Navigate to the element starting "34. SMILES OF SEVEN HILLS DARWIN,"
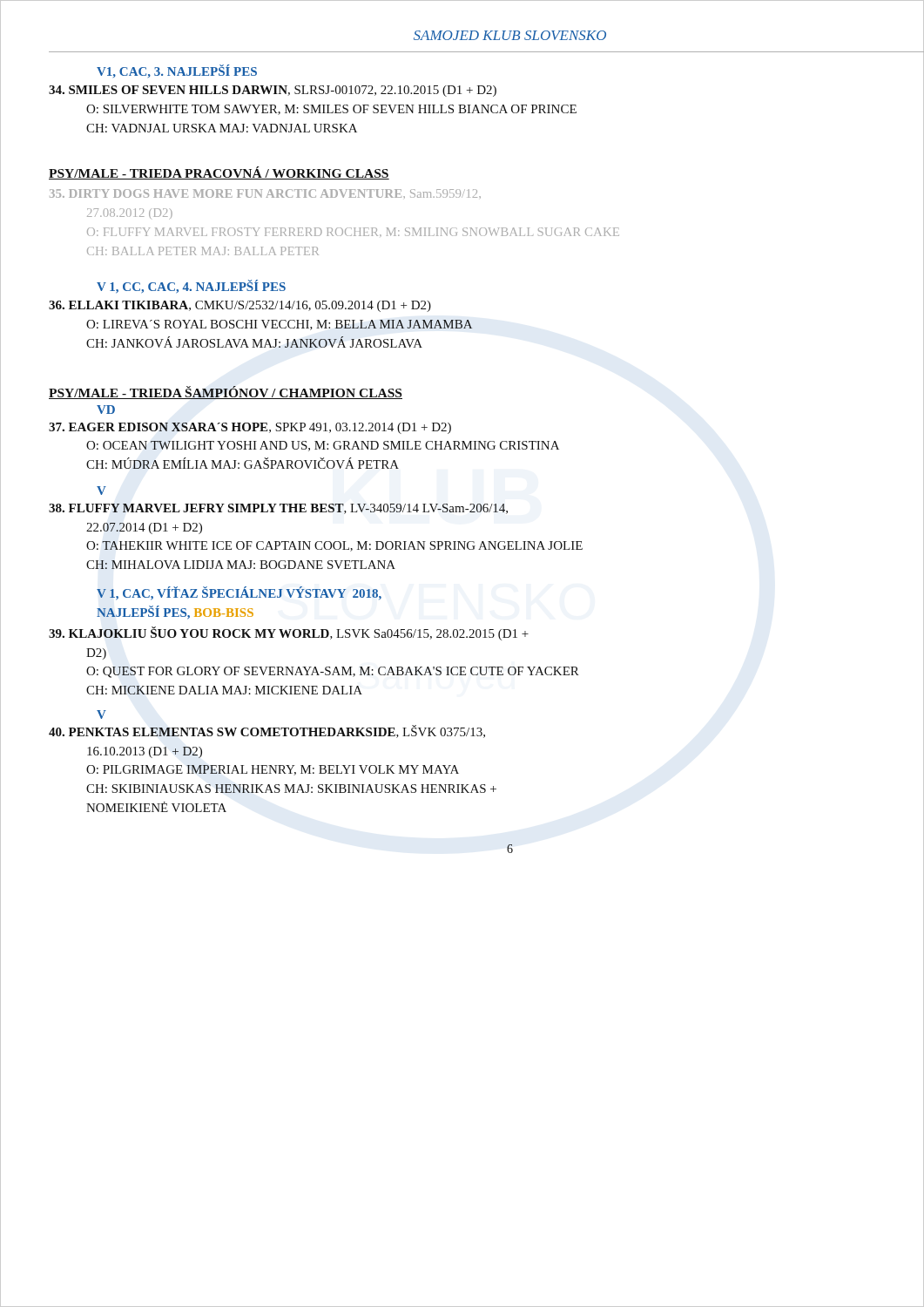The image size is (924, 1307). pos(325,109)
